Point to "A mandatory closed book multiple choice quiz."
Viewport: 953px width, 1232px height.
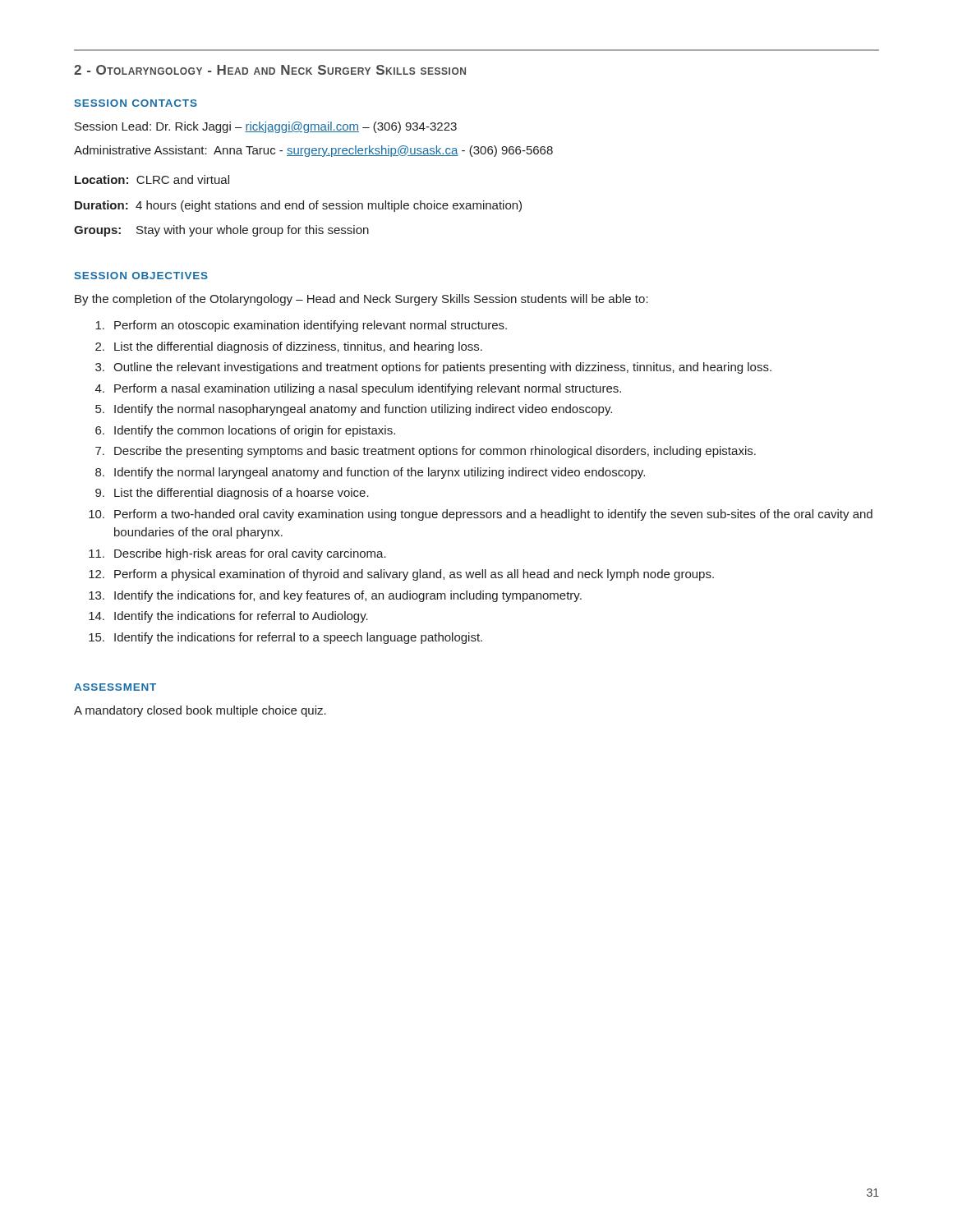click(x=200, y=710)
